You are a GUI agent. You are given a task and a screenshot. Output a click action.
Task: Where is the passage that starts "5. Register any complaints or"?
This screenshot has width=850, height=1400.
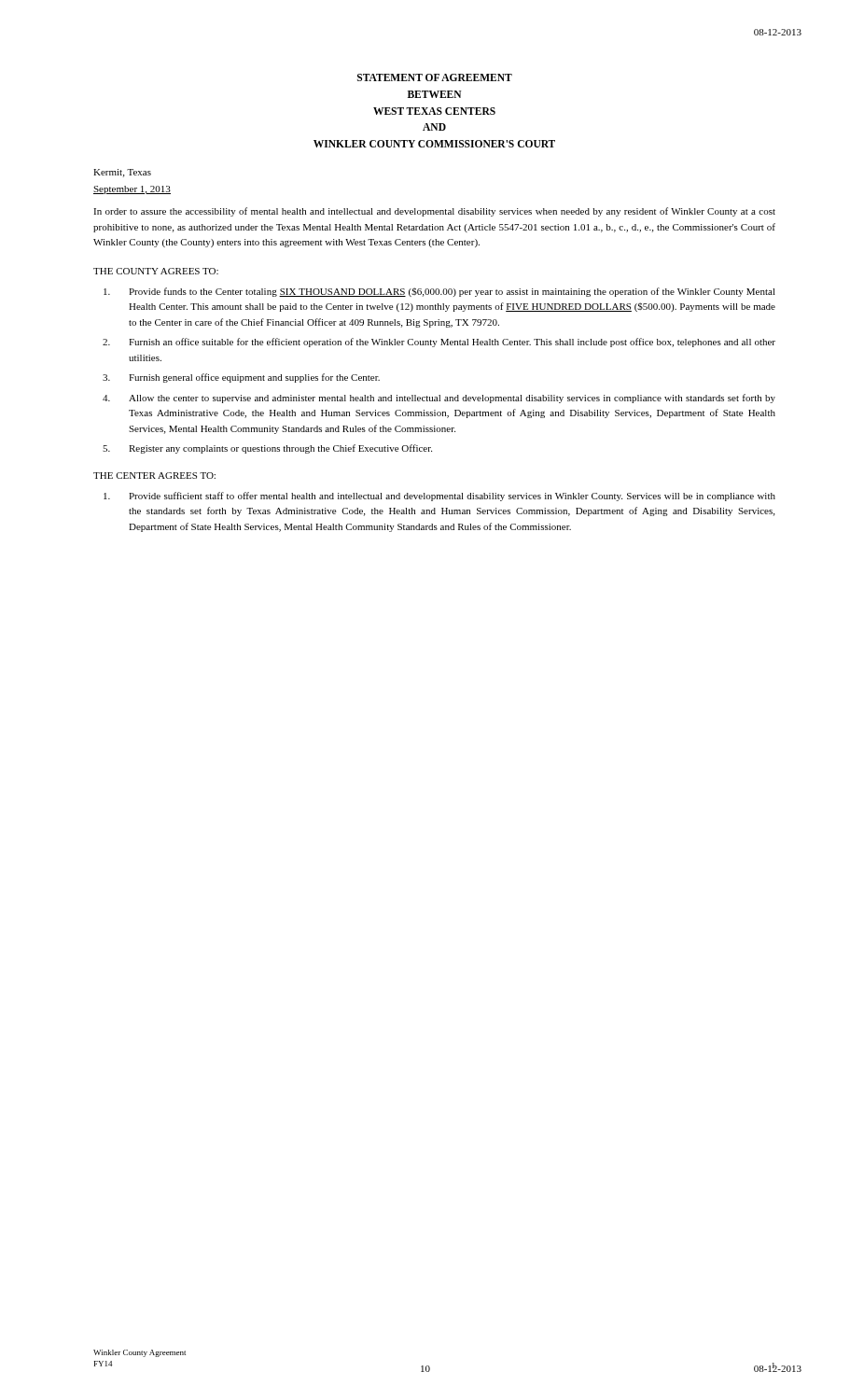coord(439,448)
